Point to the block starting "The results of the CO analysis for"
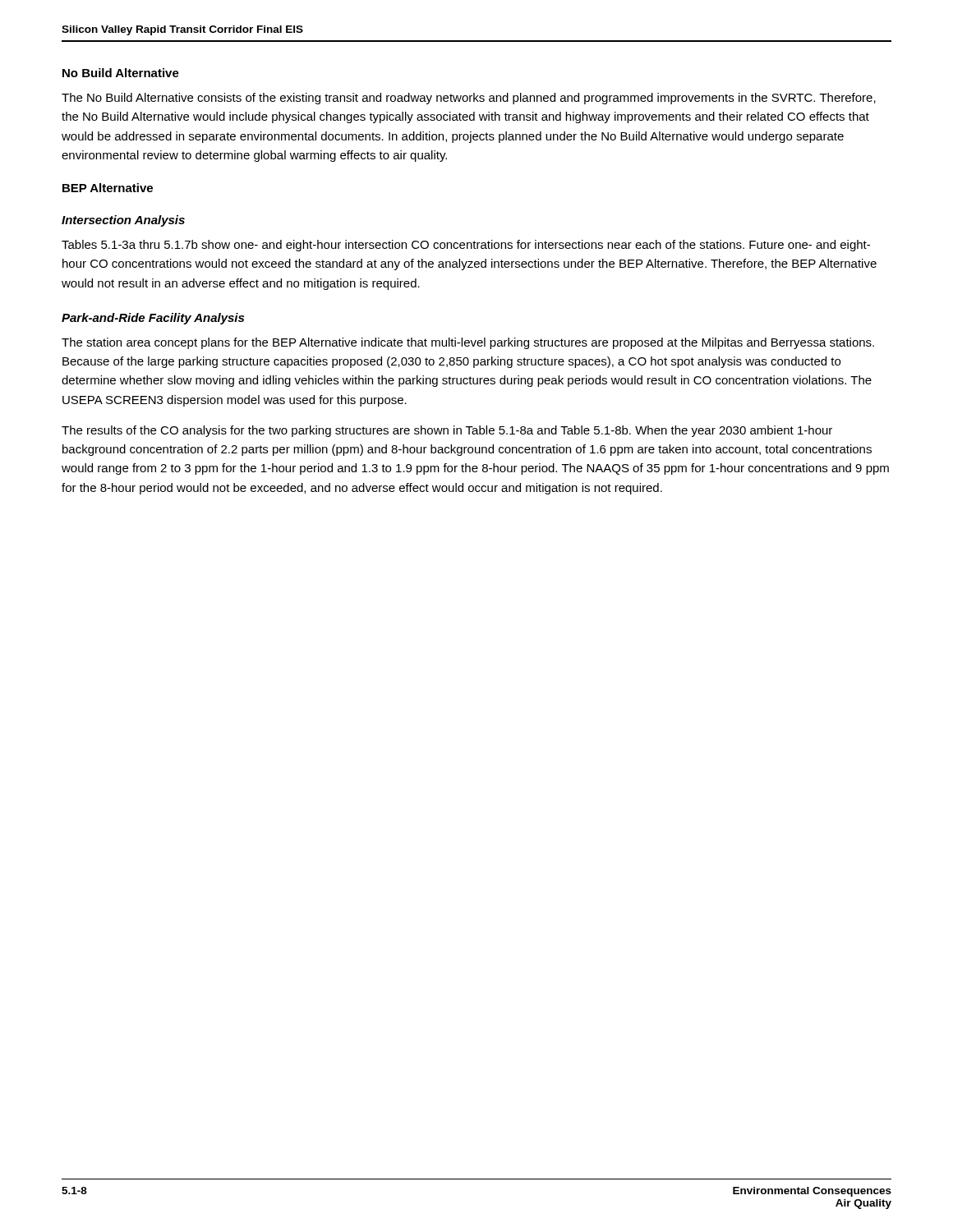This screenshot has height=1232, width=953. 476,458
